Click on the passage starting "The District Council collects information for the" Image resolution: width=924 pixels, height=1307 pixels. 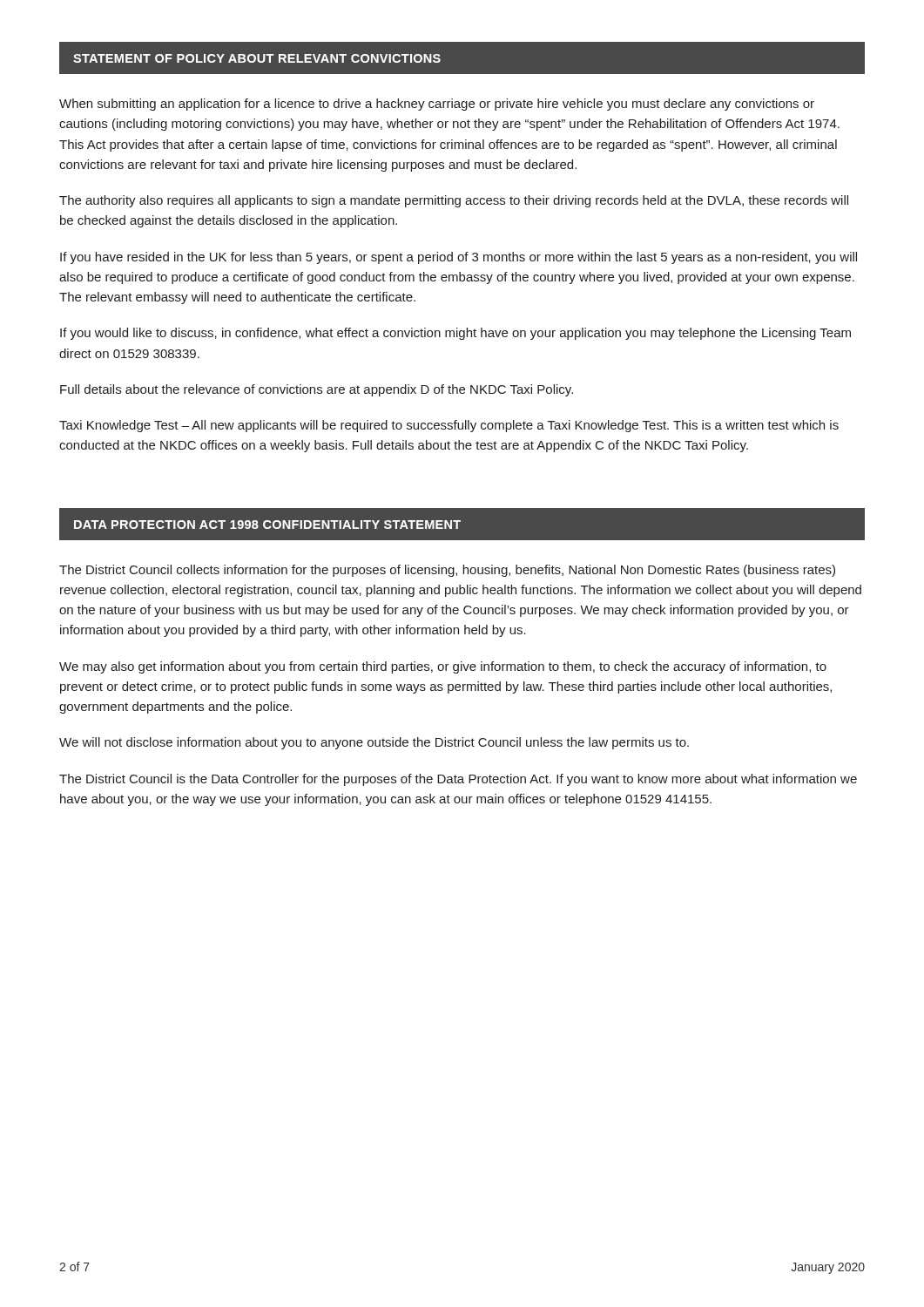(461, 599)
